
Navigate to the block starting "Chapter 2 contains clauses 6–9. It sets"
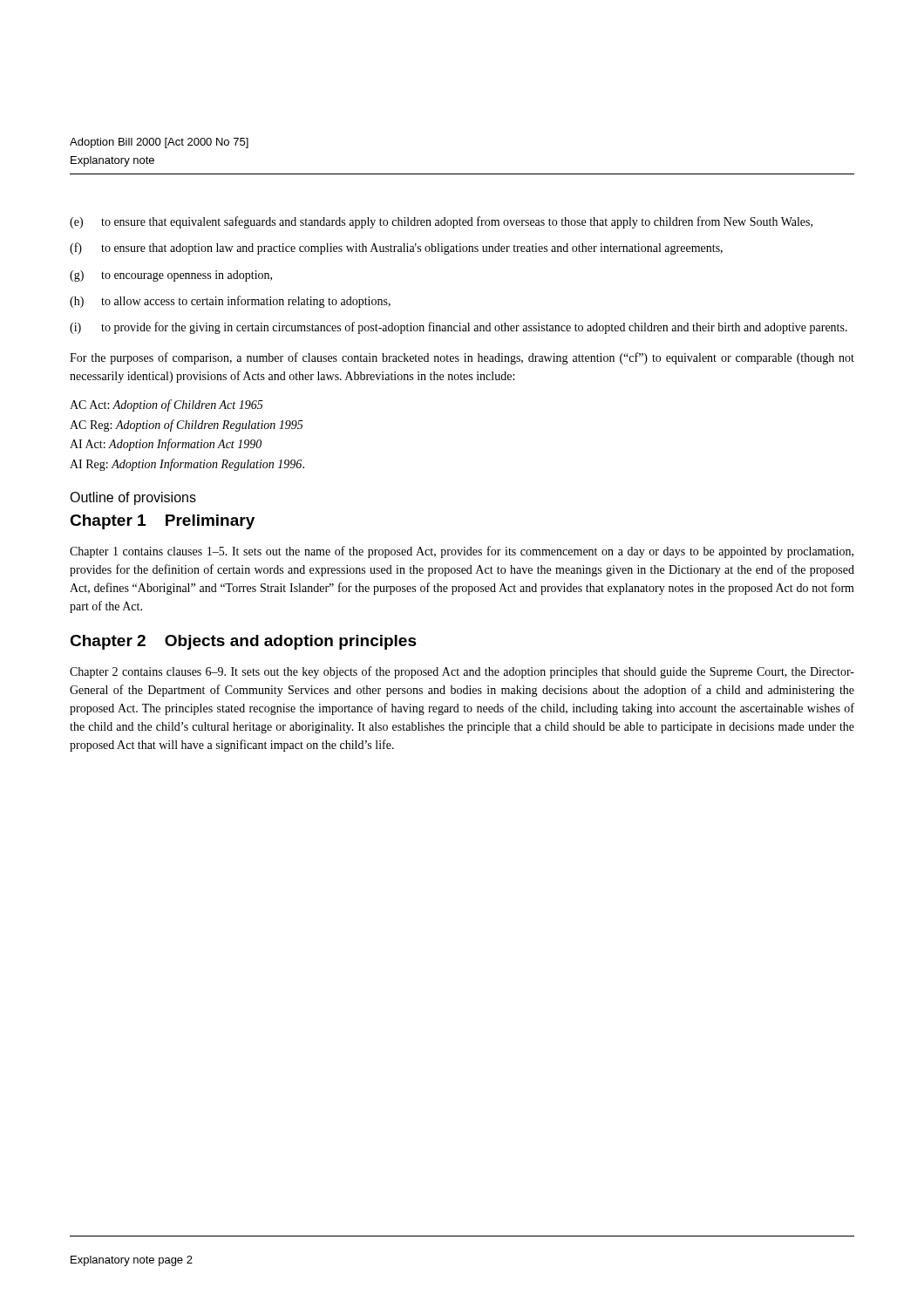(462, 709)
